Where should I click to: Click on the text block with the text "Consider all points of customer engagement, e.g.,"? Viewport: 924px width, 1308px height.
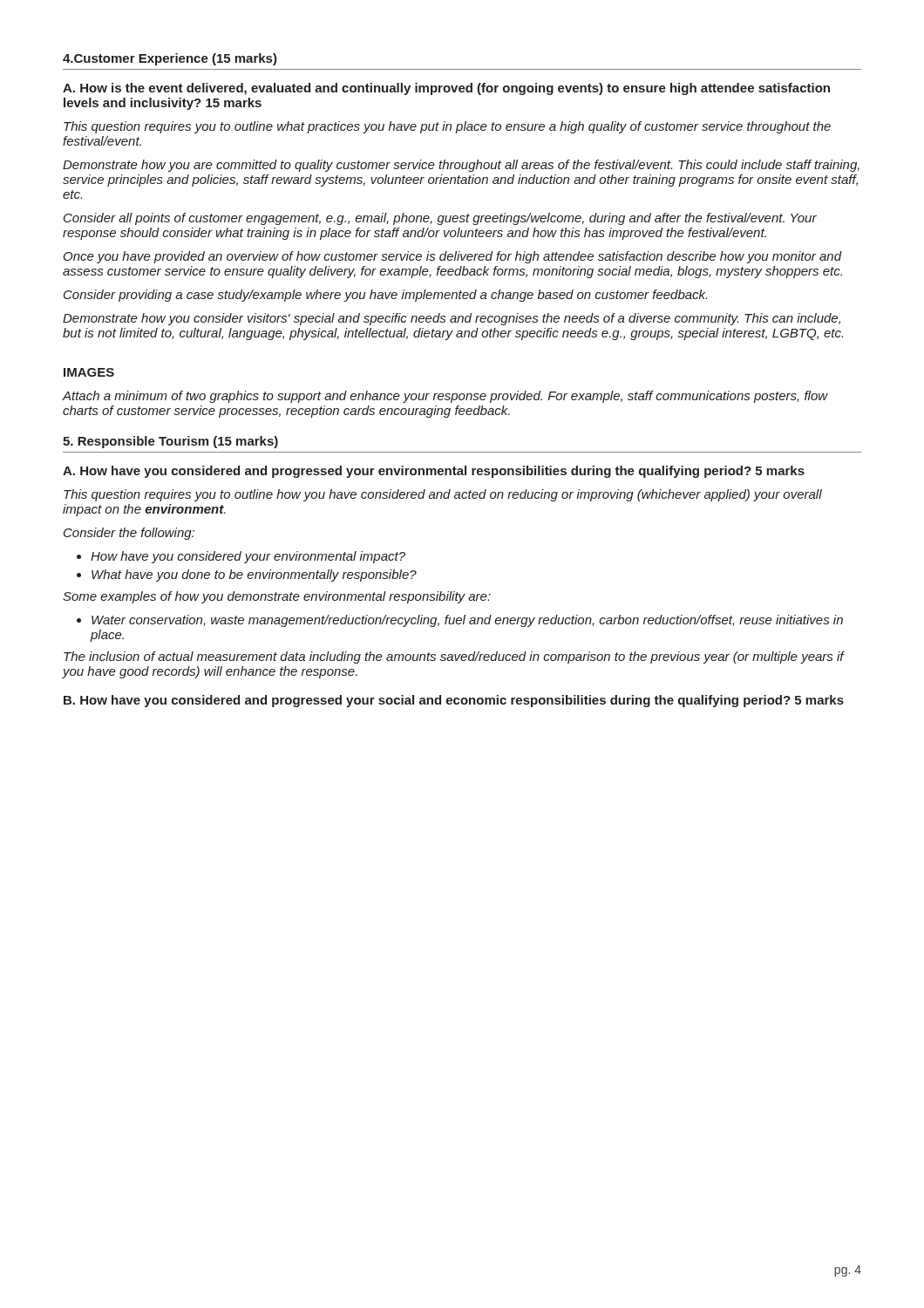[440, 225]
